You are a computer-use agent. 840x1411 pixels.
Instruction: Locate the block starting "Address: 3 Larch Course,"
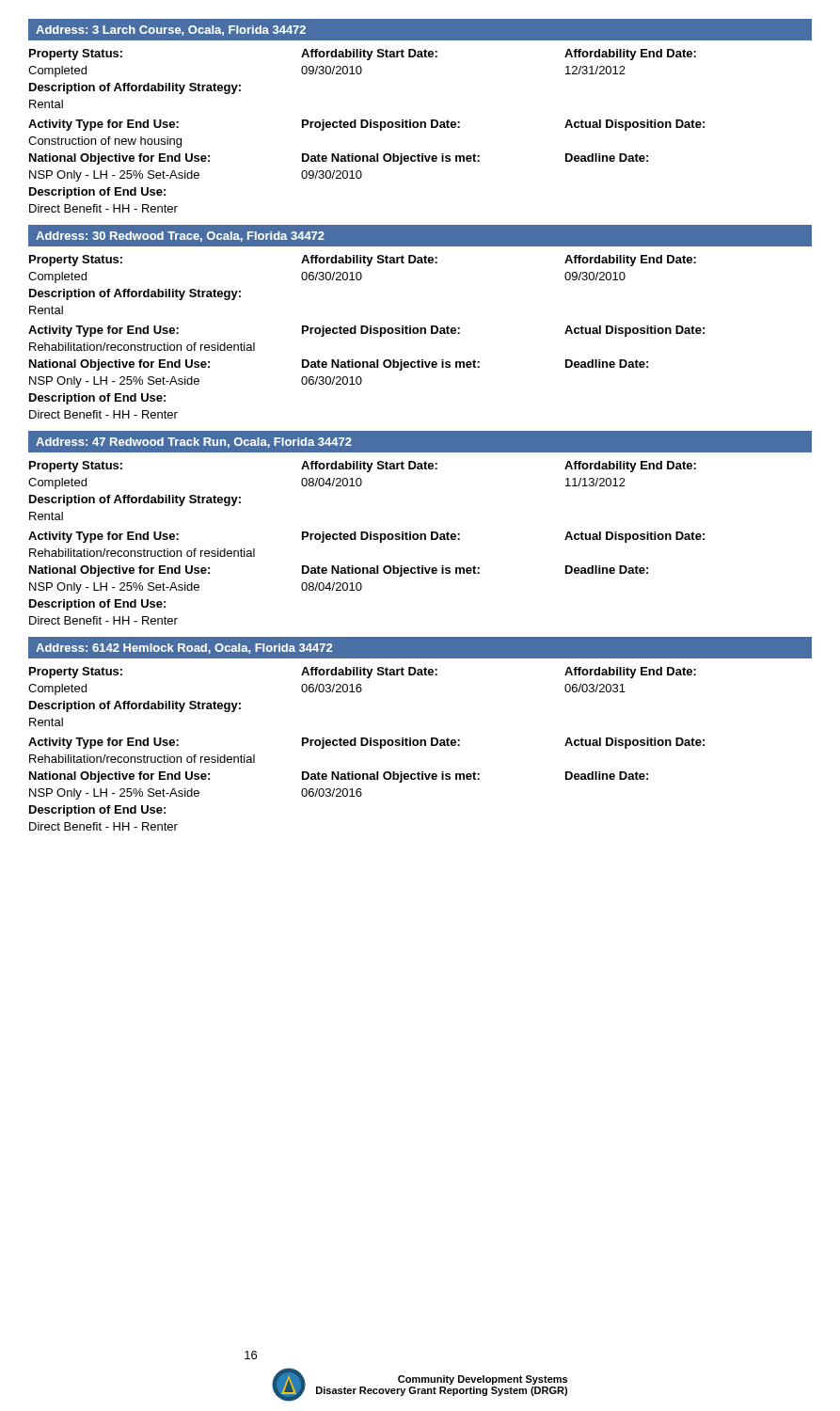tap(420, 30)
